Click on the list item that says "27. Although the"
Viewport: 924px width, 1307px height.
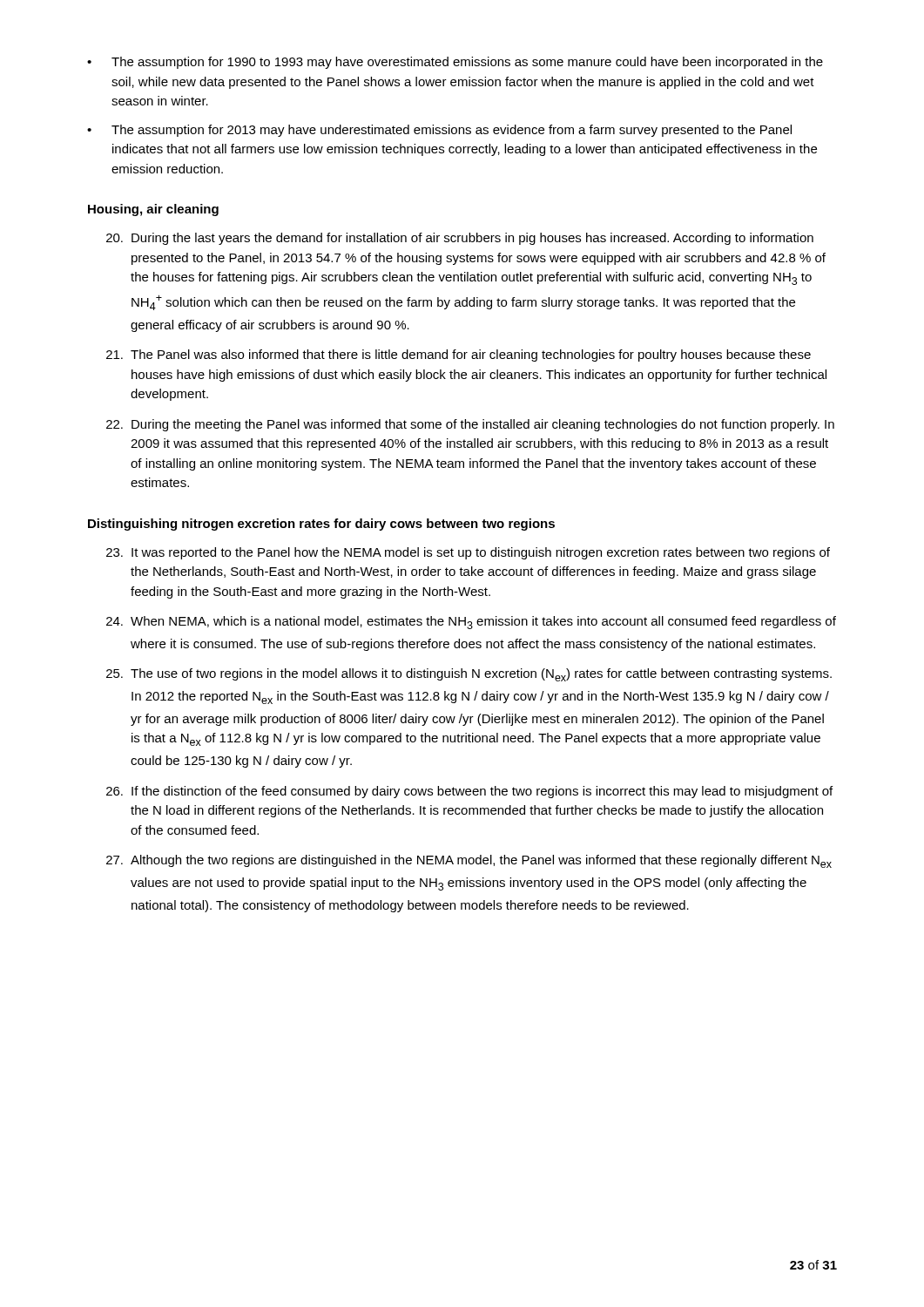pyautogui.click(x=462, y=883)
